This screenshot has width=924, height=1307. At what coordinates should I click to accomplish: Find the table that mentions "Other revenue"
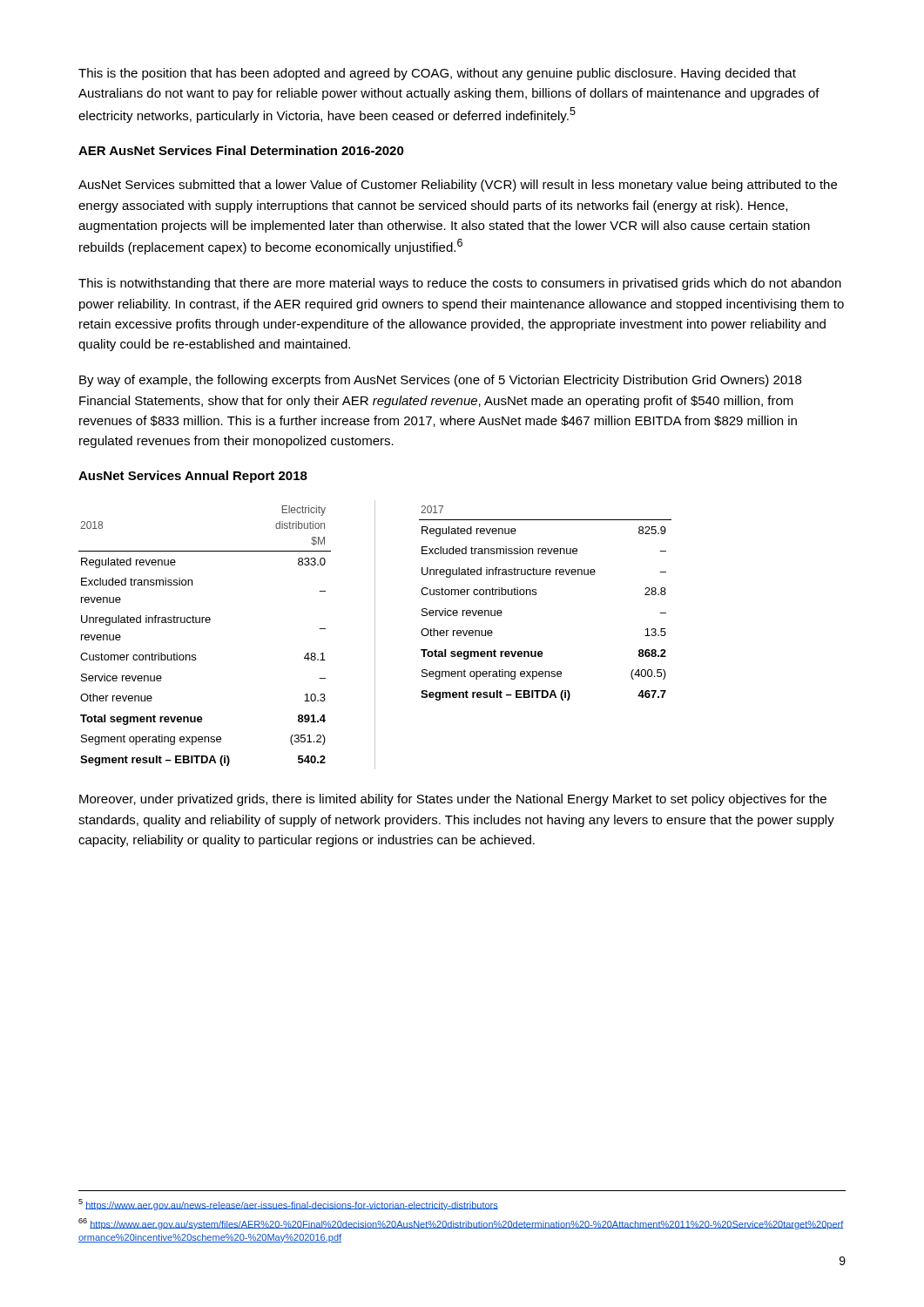pos(462,635)
